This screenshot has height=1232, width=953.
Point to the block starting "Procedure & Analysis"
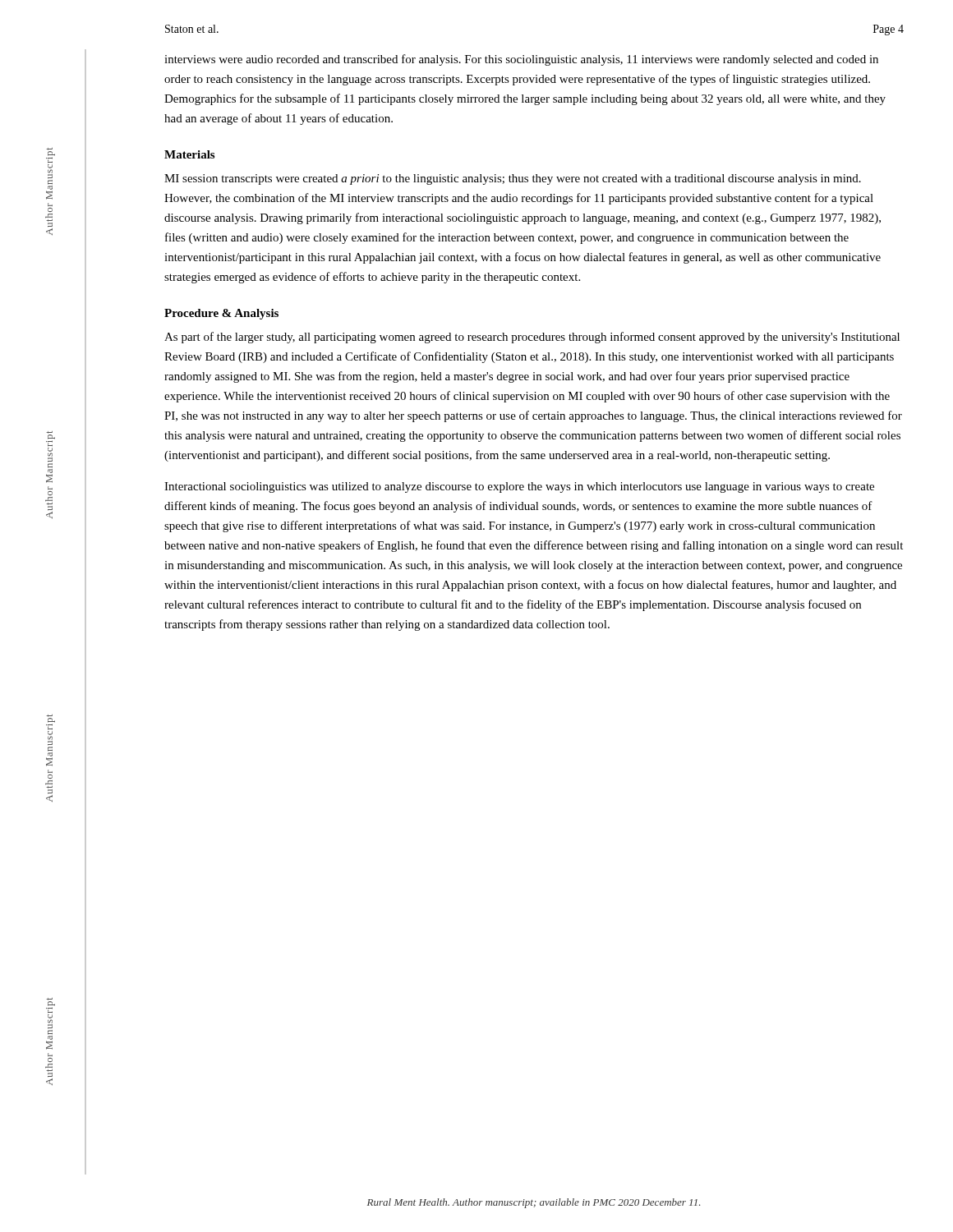(x=222, y=313)
